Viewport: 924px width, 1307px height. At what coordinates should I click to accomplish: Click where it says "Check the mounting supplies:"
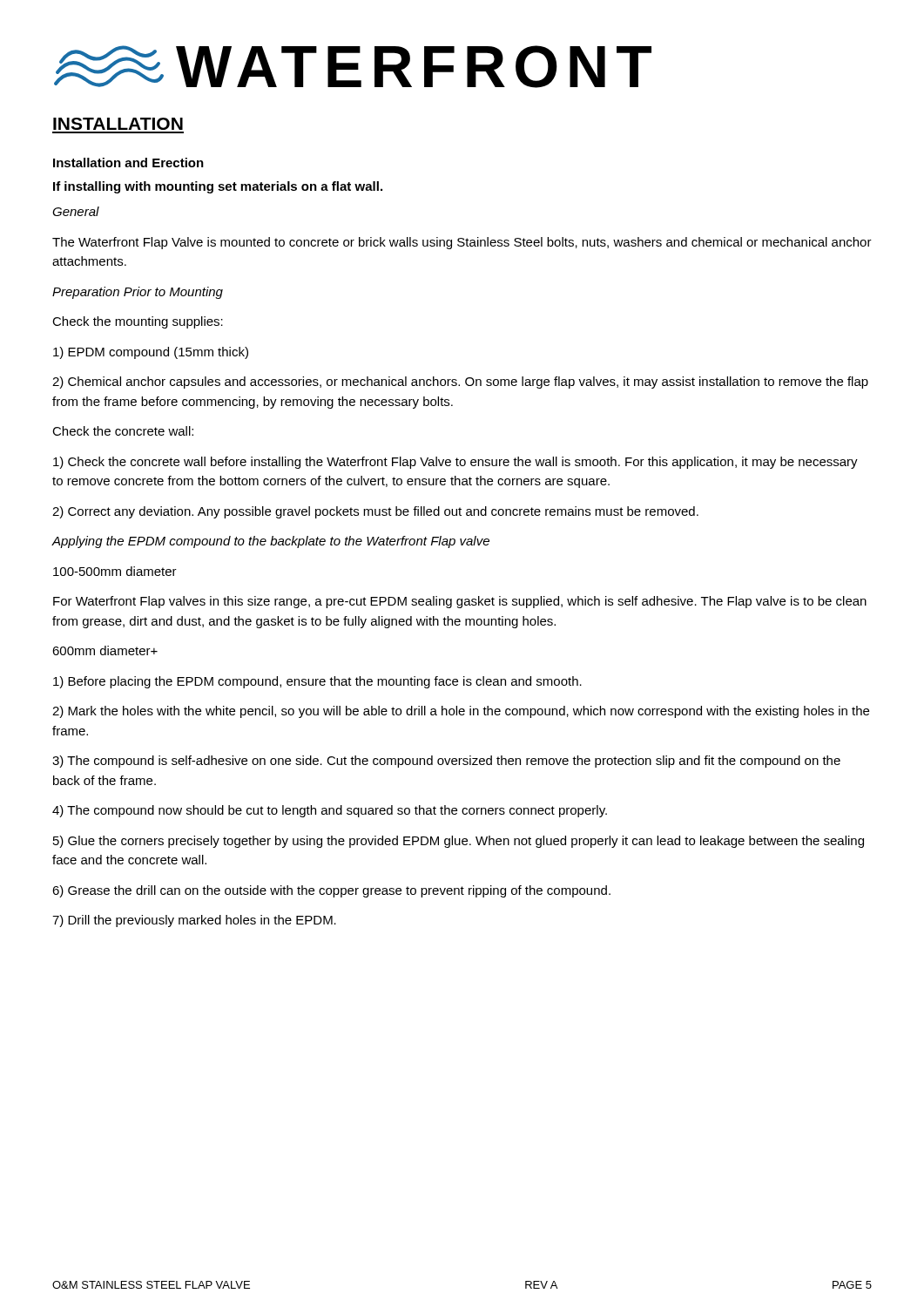(138, 321)
